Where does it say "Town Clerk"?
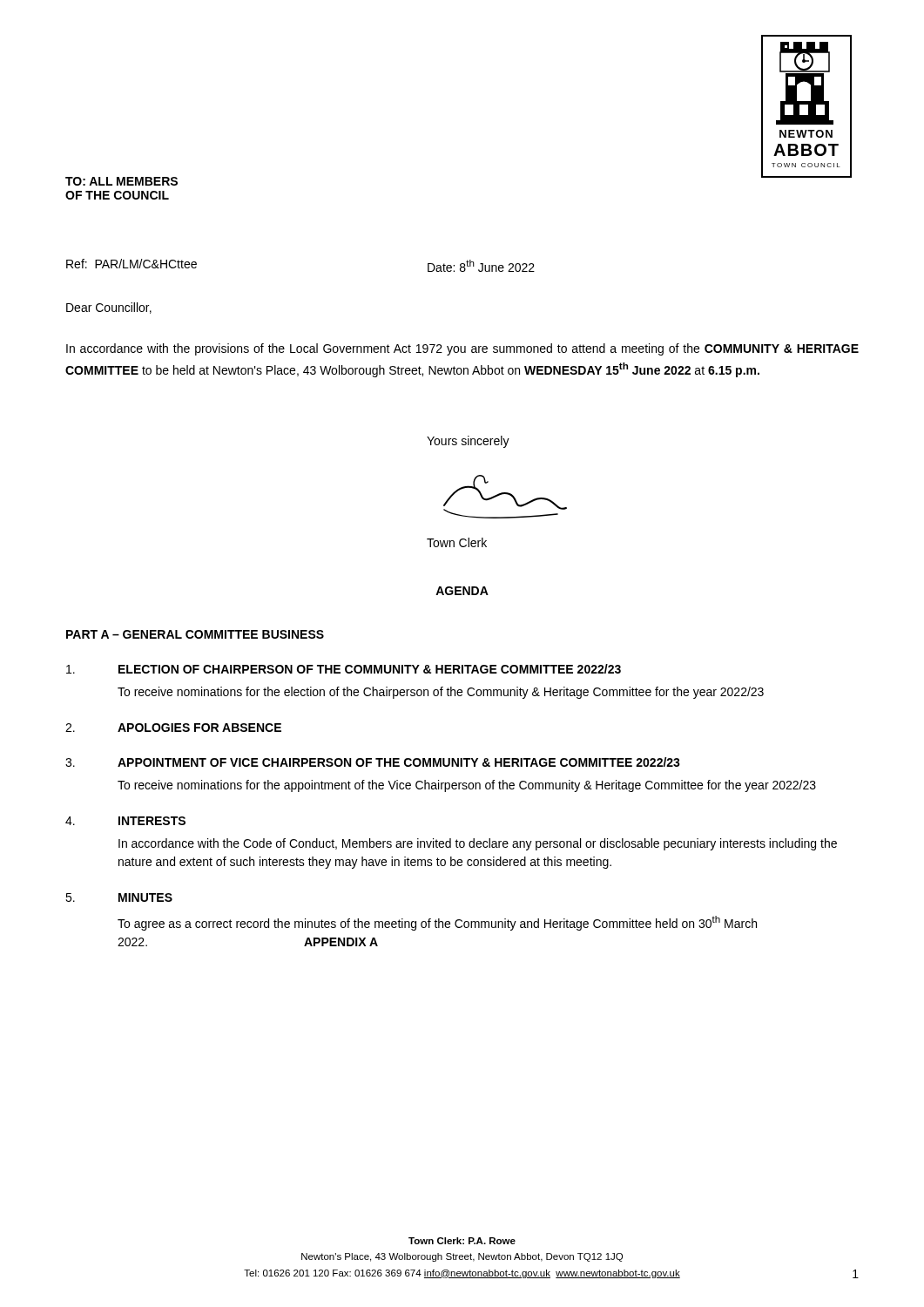Viewport: 924px width, 1307px height. pos(457,543)
